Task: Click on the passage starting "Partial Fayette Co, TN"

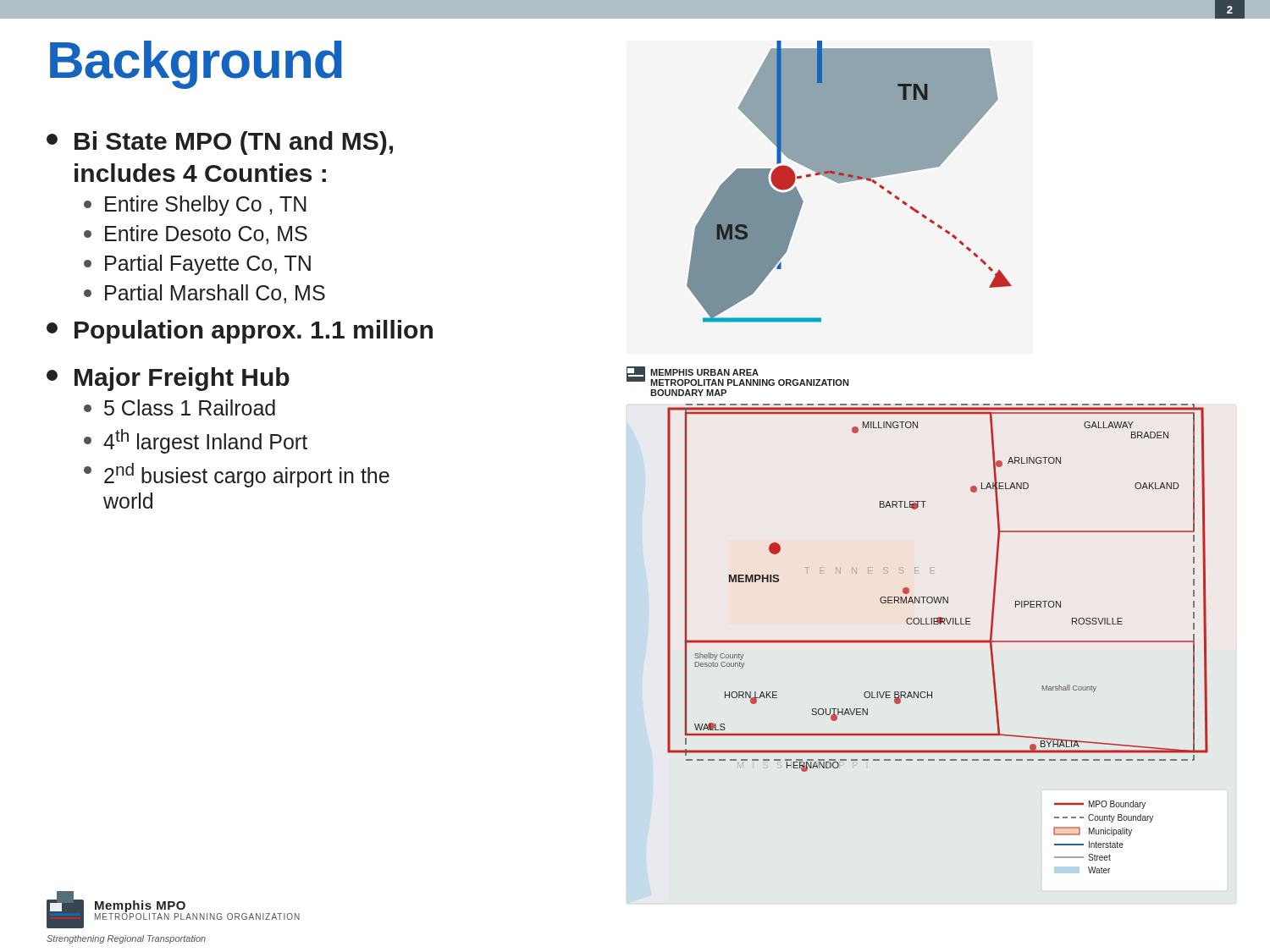Action: [x=198, y=264]
